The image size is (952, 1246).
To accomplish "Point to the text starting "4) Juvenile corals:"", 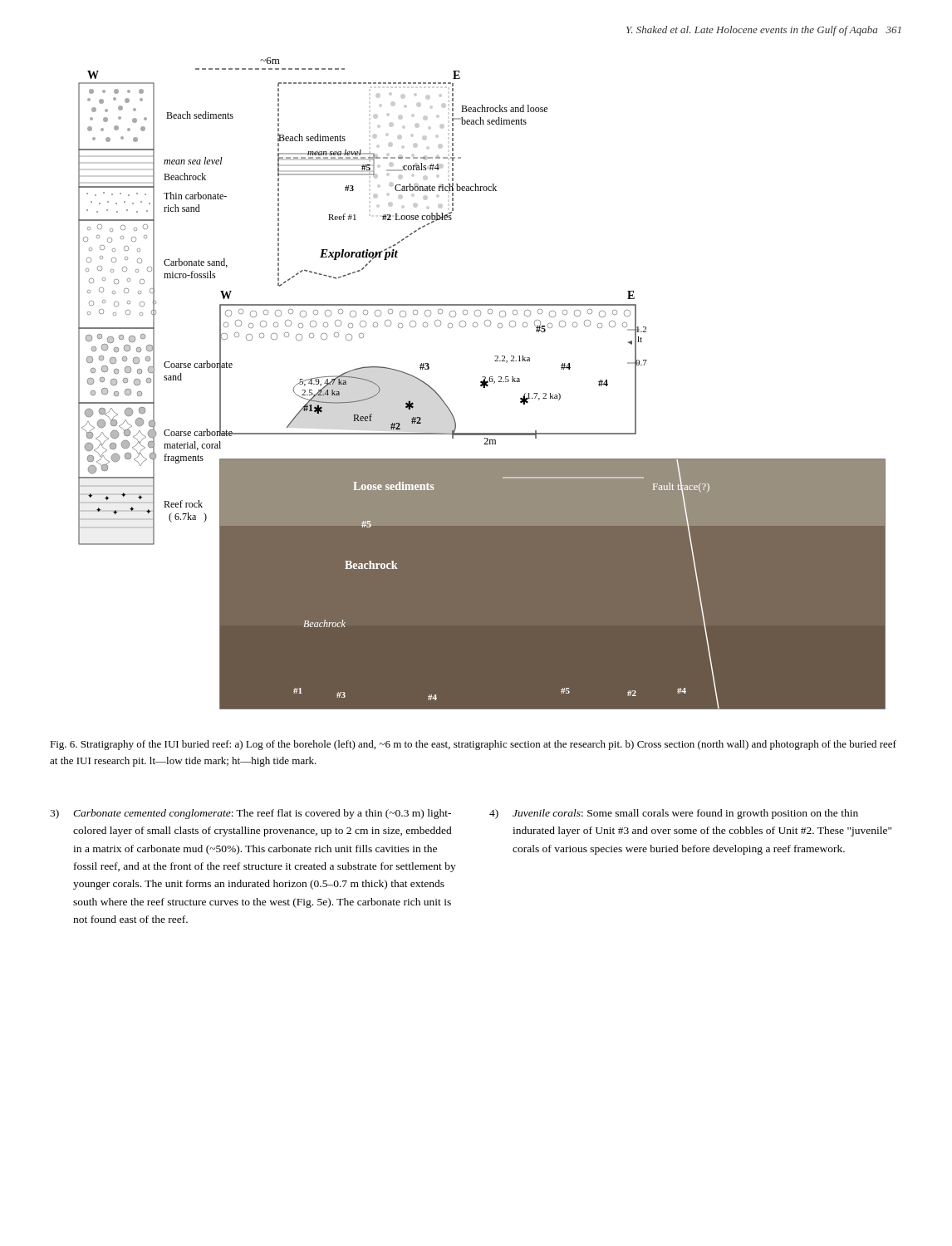I will tap(696, 831).
